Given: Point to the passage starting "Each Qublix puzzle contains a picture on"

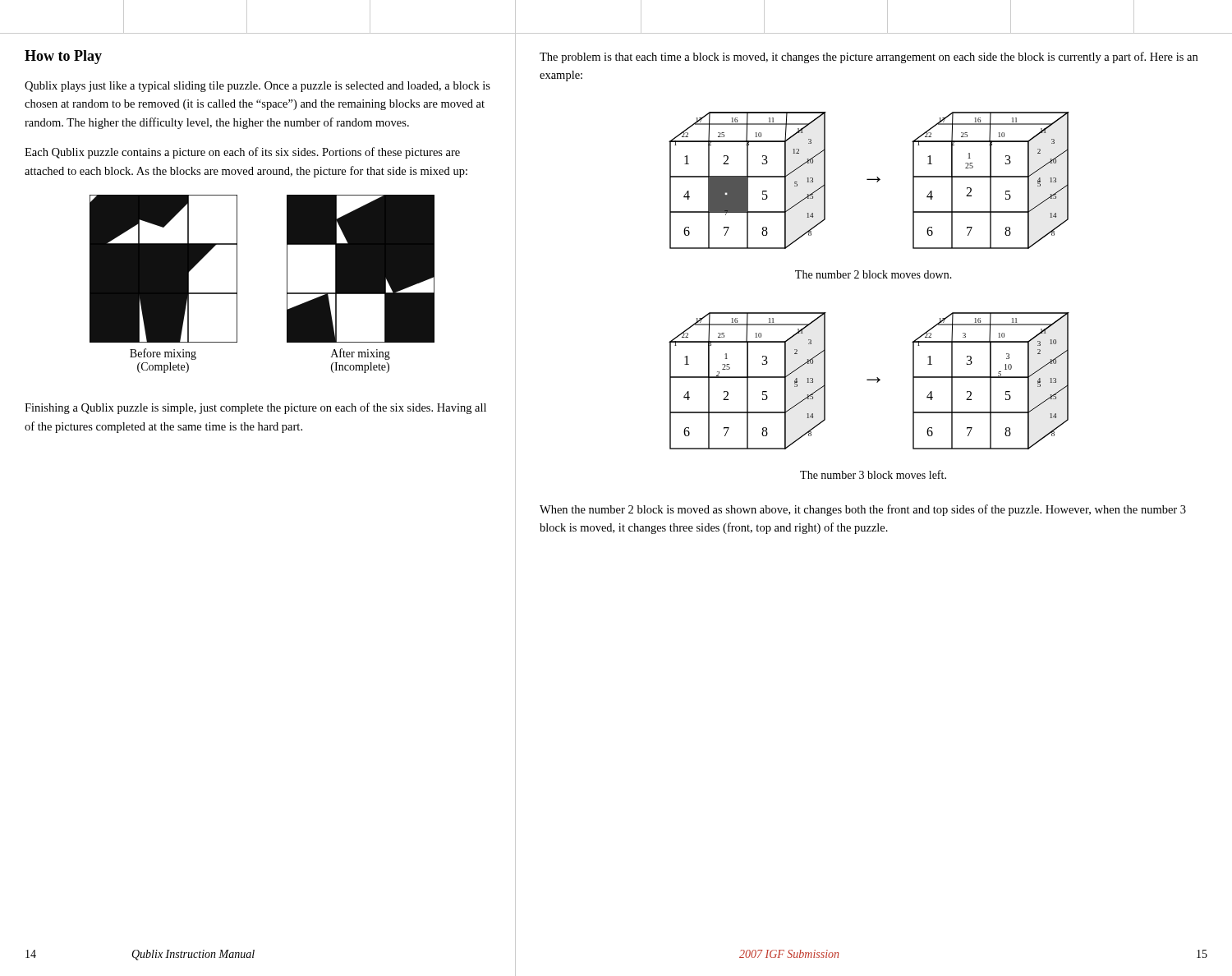Looking at the screenshot, I should pyautogui.click(x=246, y=162).
